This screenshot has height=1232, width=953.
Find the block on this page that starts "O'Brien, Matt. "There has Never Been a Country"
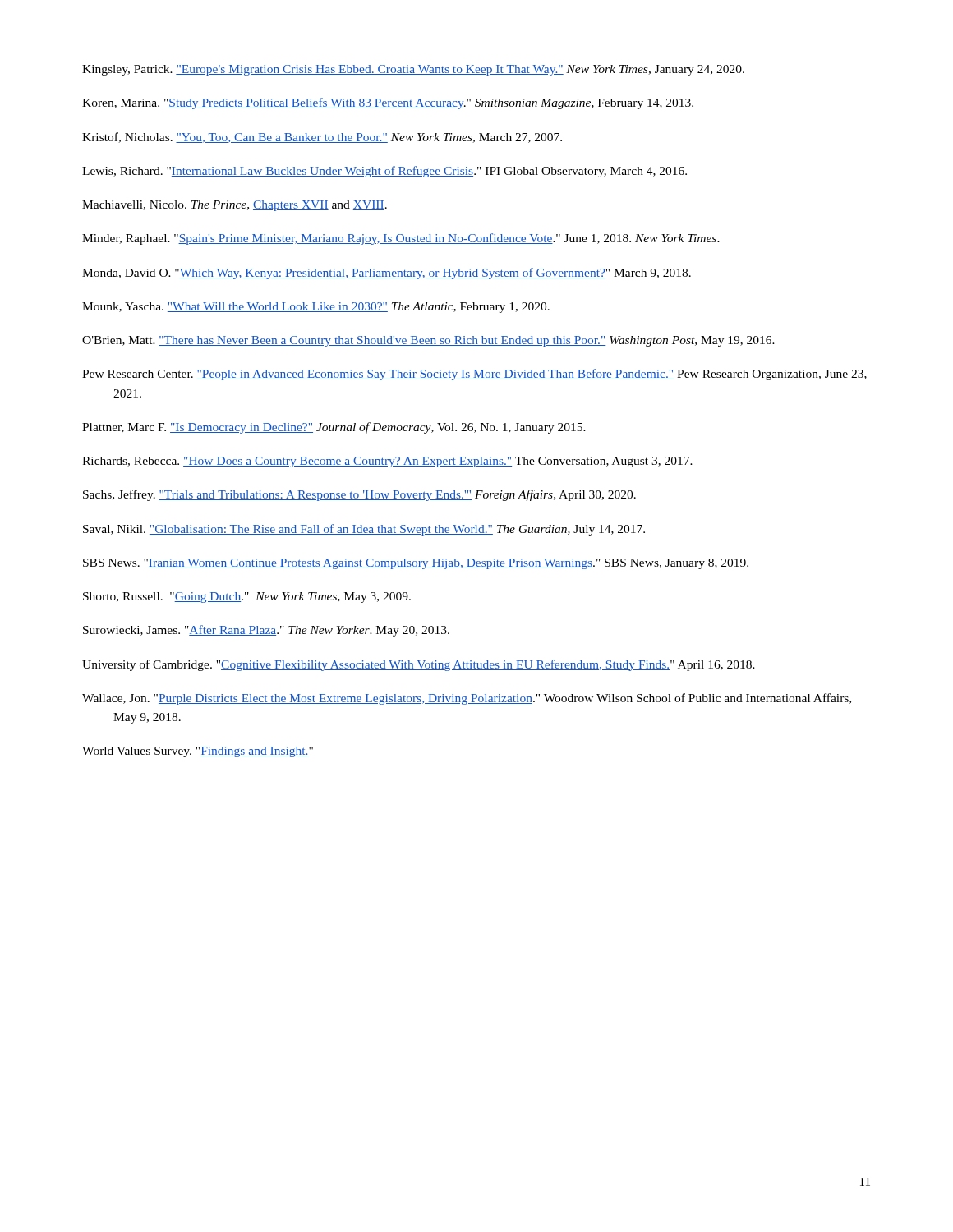pos(429,340)
